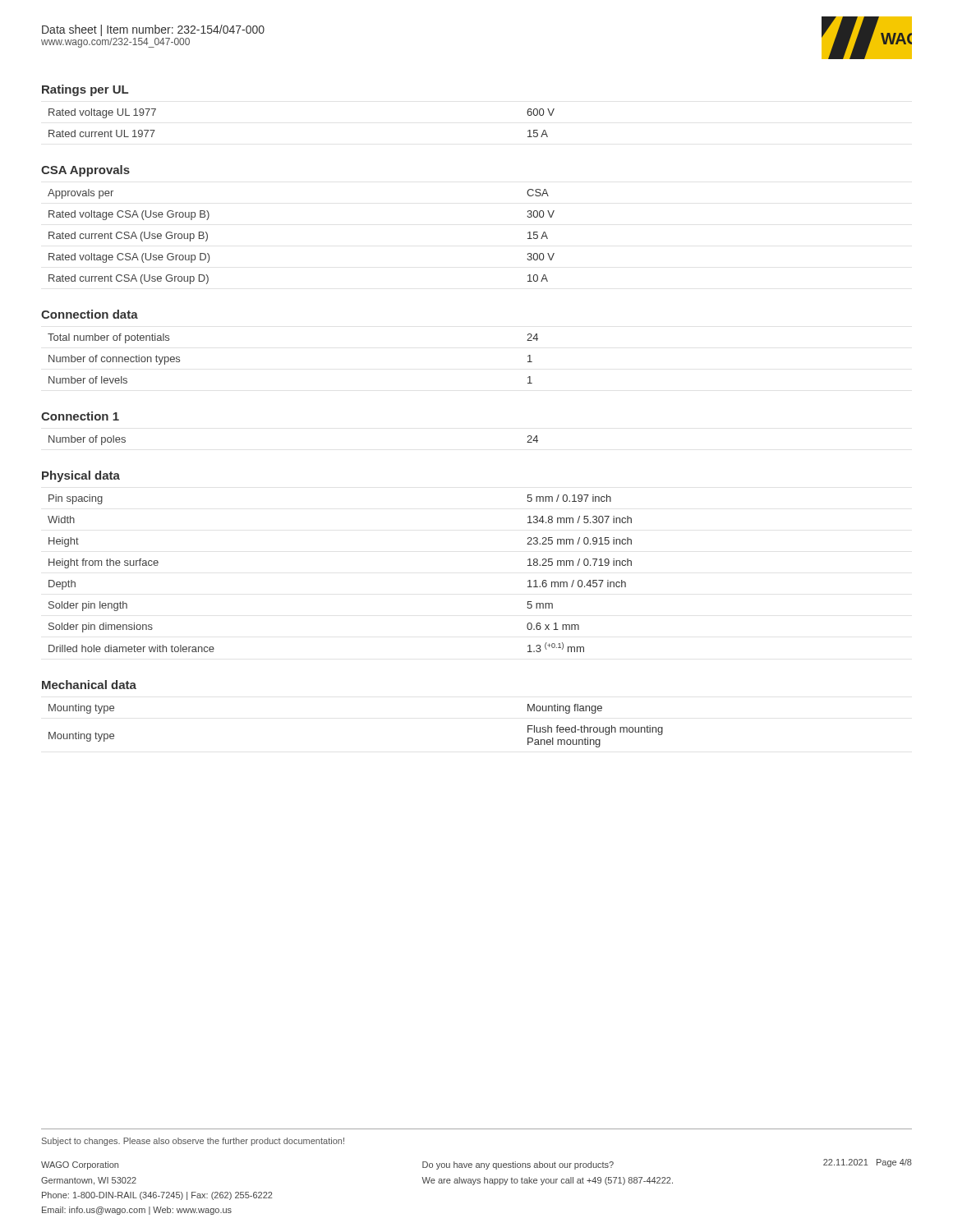Point to the text block starting "Mechanical data"
This screenshot has height=1232, width=953.
pyautogui.click(x=89, y=685)
